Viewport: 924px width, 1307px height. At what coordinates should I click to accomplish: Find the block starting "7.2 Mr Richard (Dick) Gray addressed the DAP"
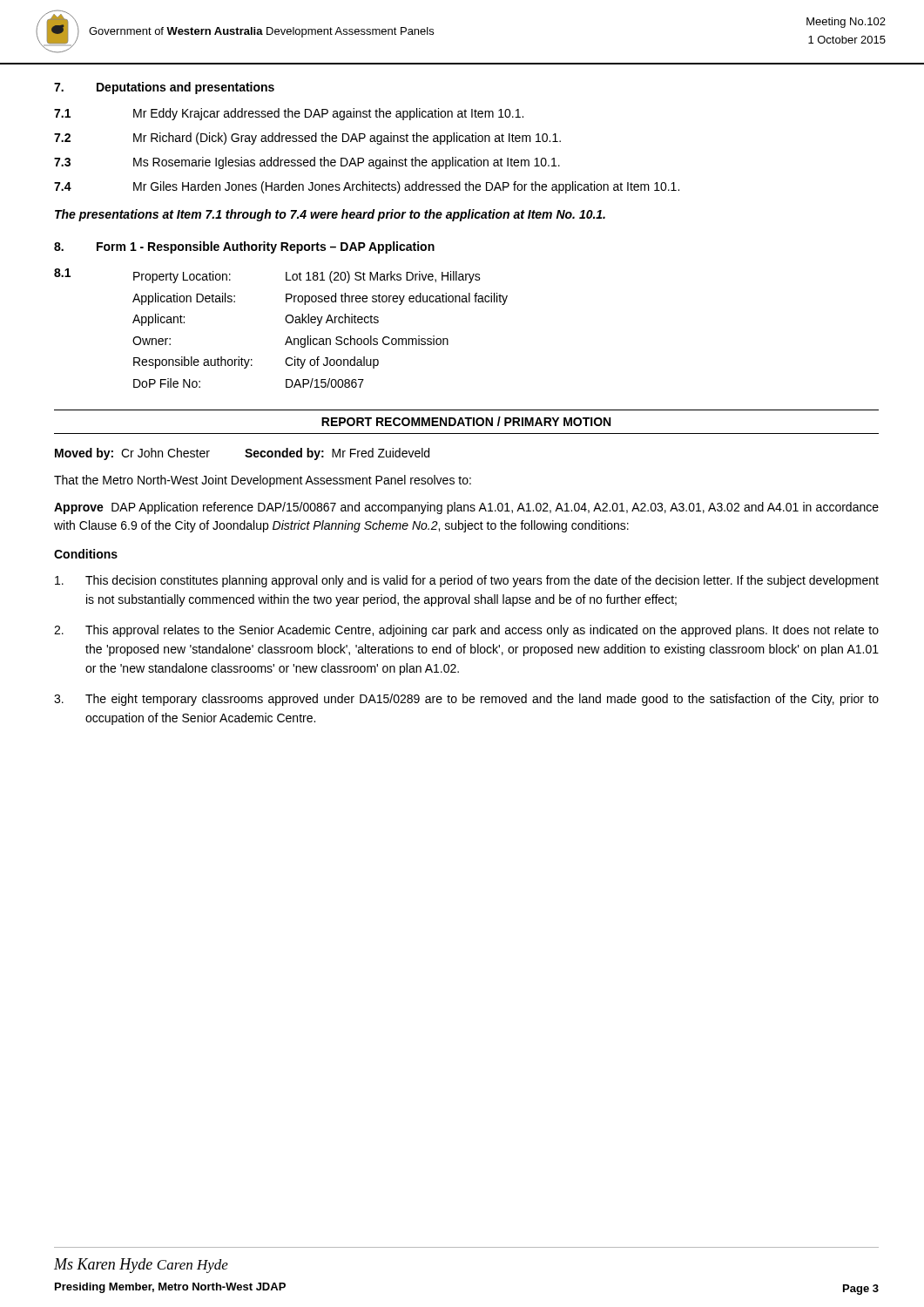(308, 138)
